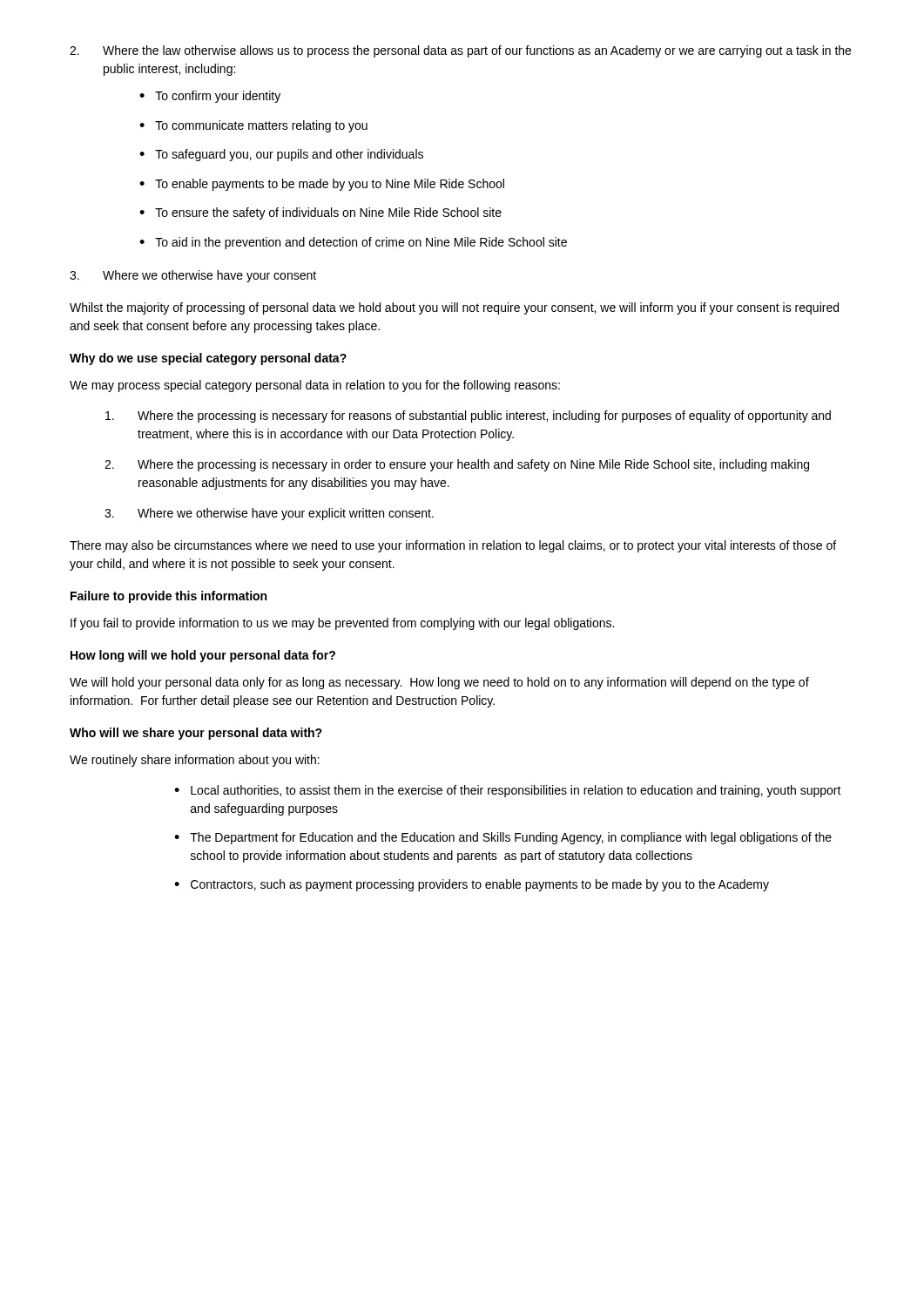Click on the text block starting "How long will we"
924x1307 pixels.
point(203,655)
